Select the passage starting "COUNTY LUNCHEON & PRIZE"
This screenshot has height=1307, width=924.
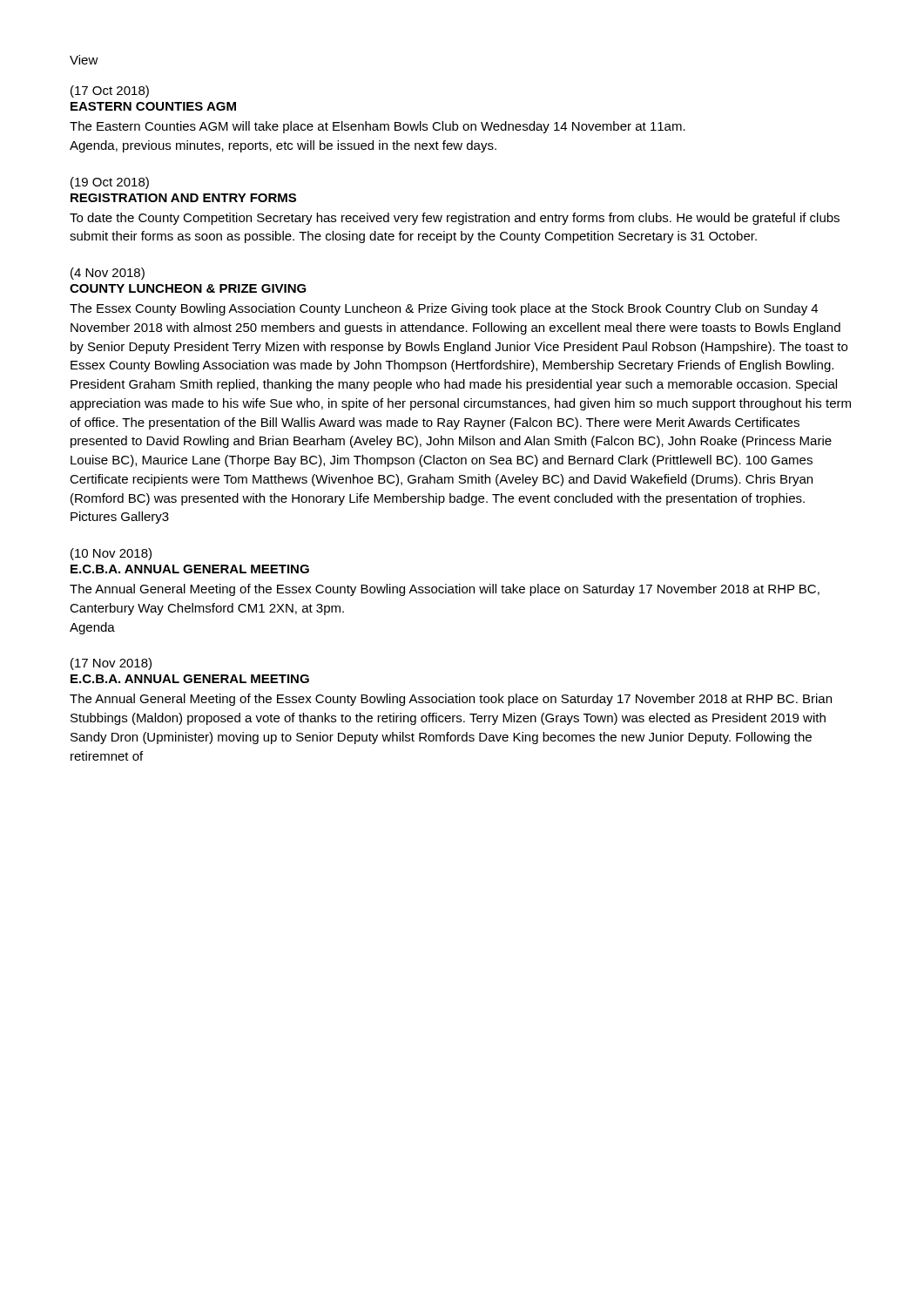pos(188,288)
